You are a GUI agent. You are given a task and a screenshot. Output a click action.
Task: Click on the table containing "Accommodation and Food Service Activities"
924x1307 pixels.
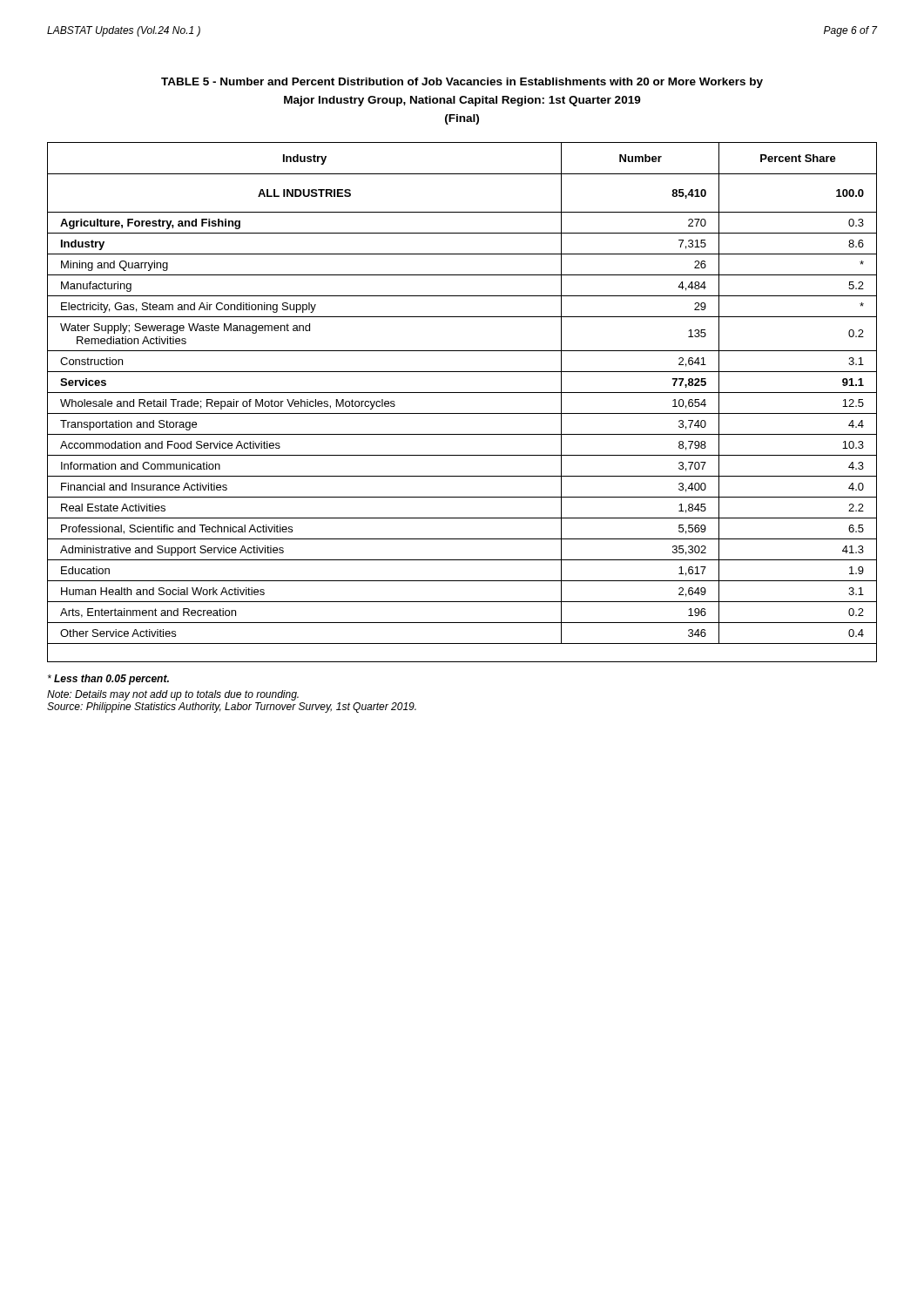coord(462,398)
